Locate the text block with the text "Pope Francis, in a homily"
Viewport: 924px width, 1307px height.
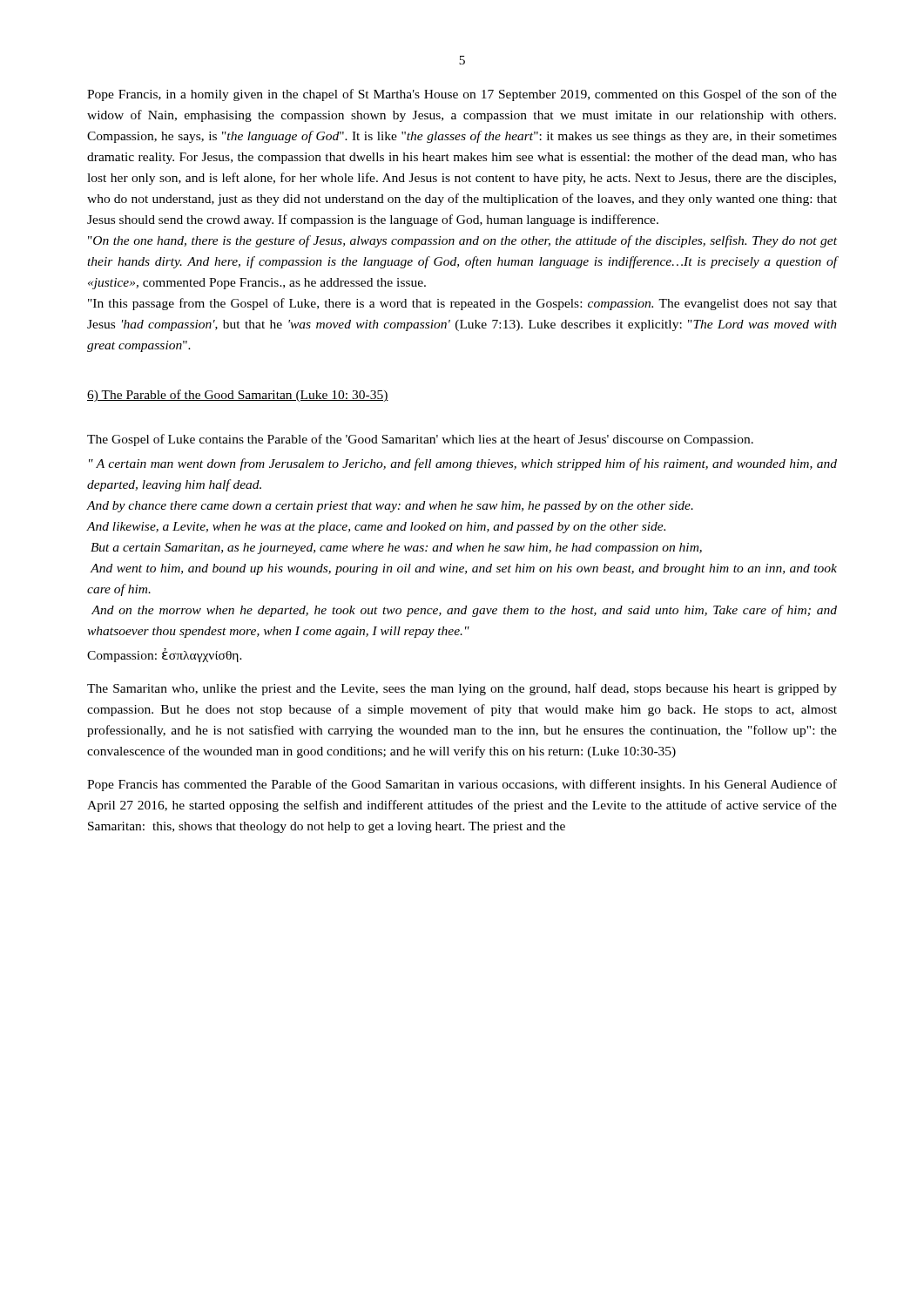tap(462, 157)
